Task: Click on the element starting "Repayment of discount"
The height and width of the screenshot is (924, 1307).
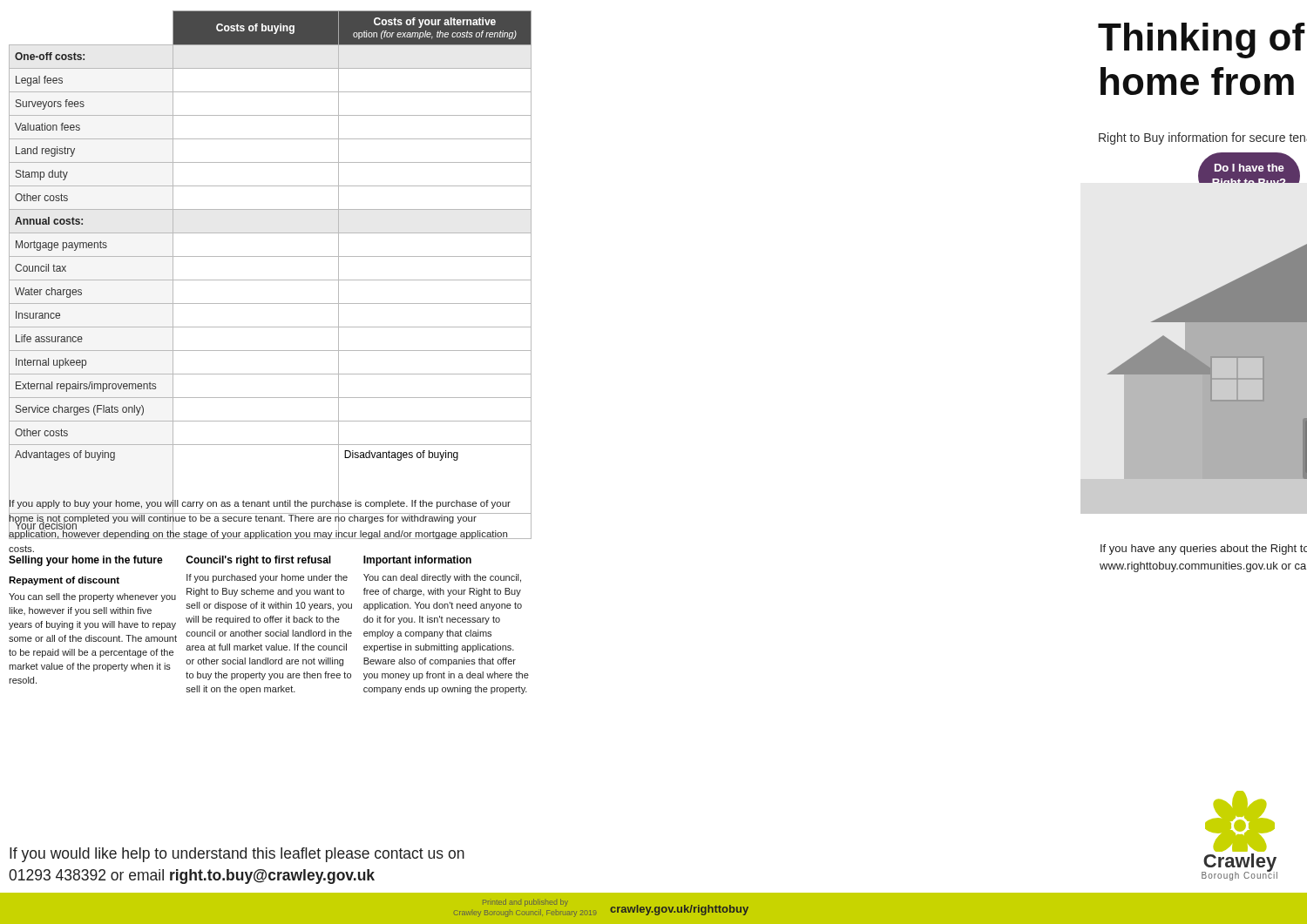Action: [93, 630]
